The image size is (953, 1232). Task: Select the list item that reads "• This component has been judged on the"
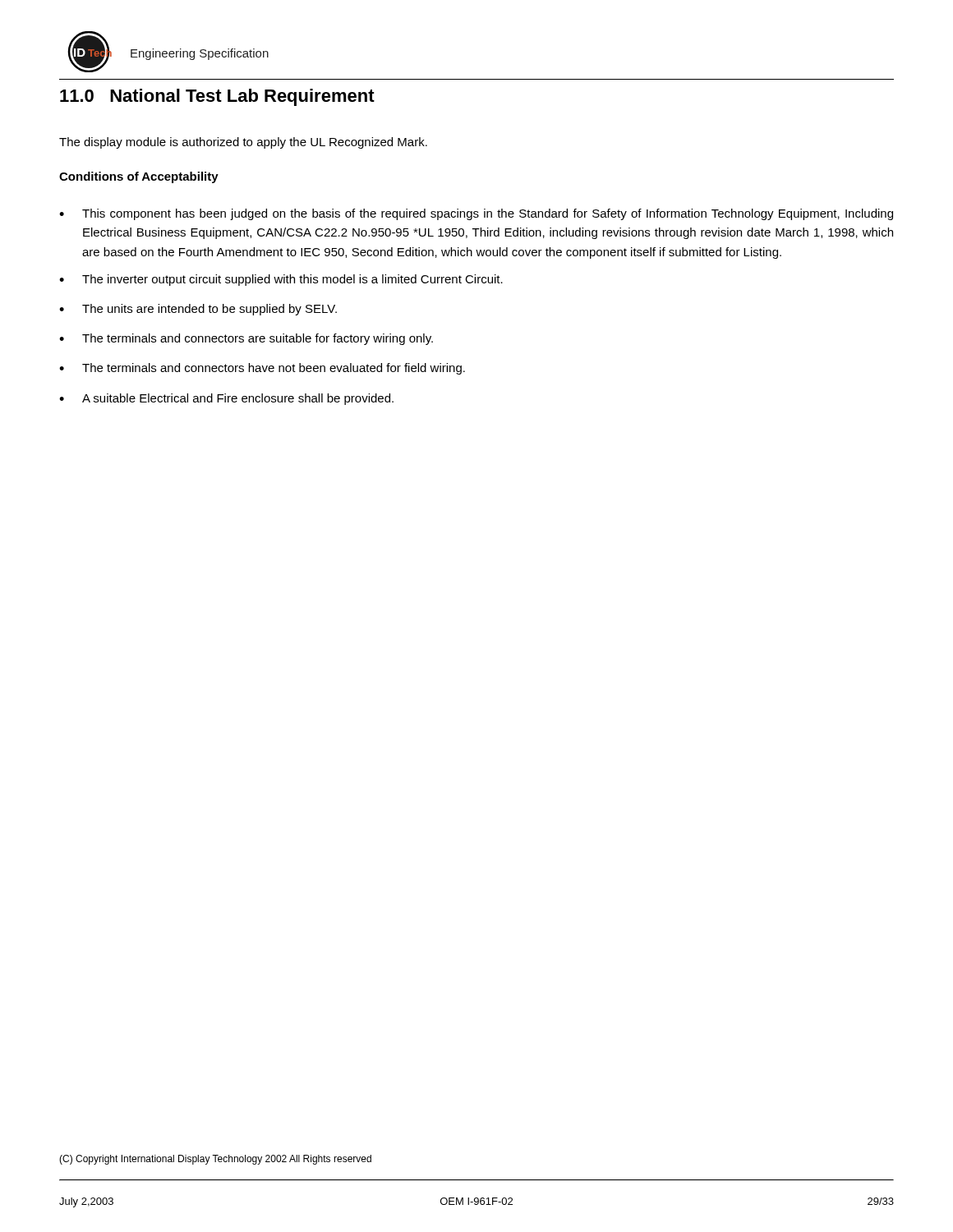tap(476, 232)
